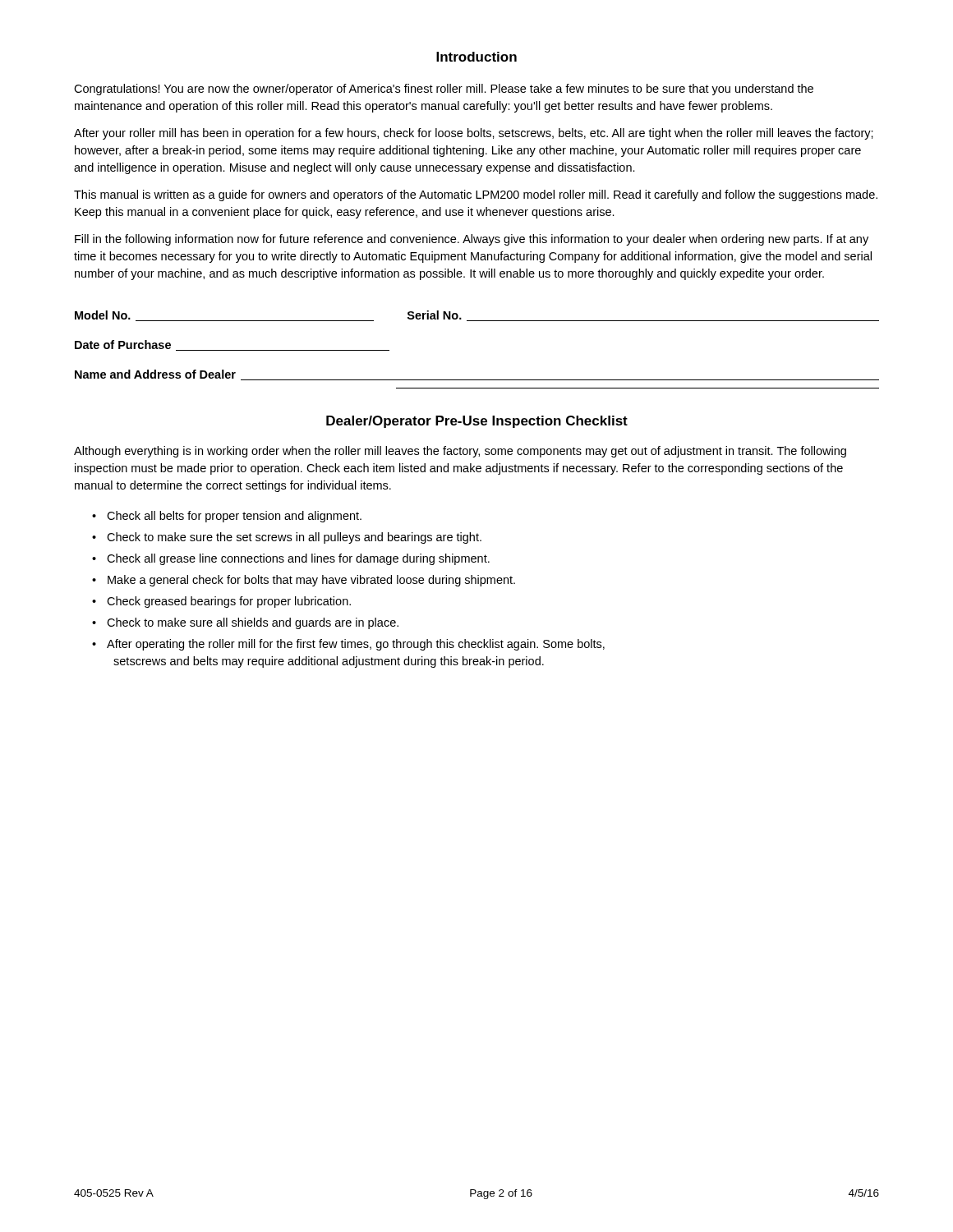Image resolution: width=953 pixels, height=1232 pixels.
Task: Where is the passage that starts "Check to make sure the"?
Action: 295,537
